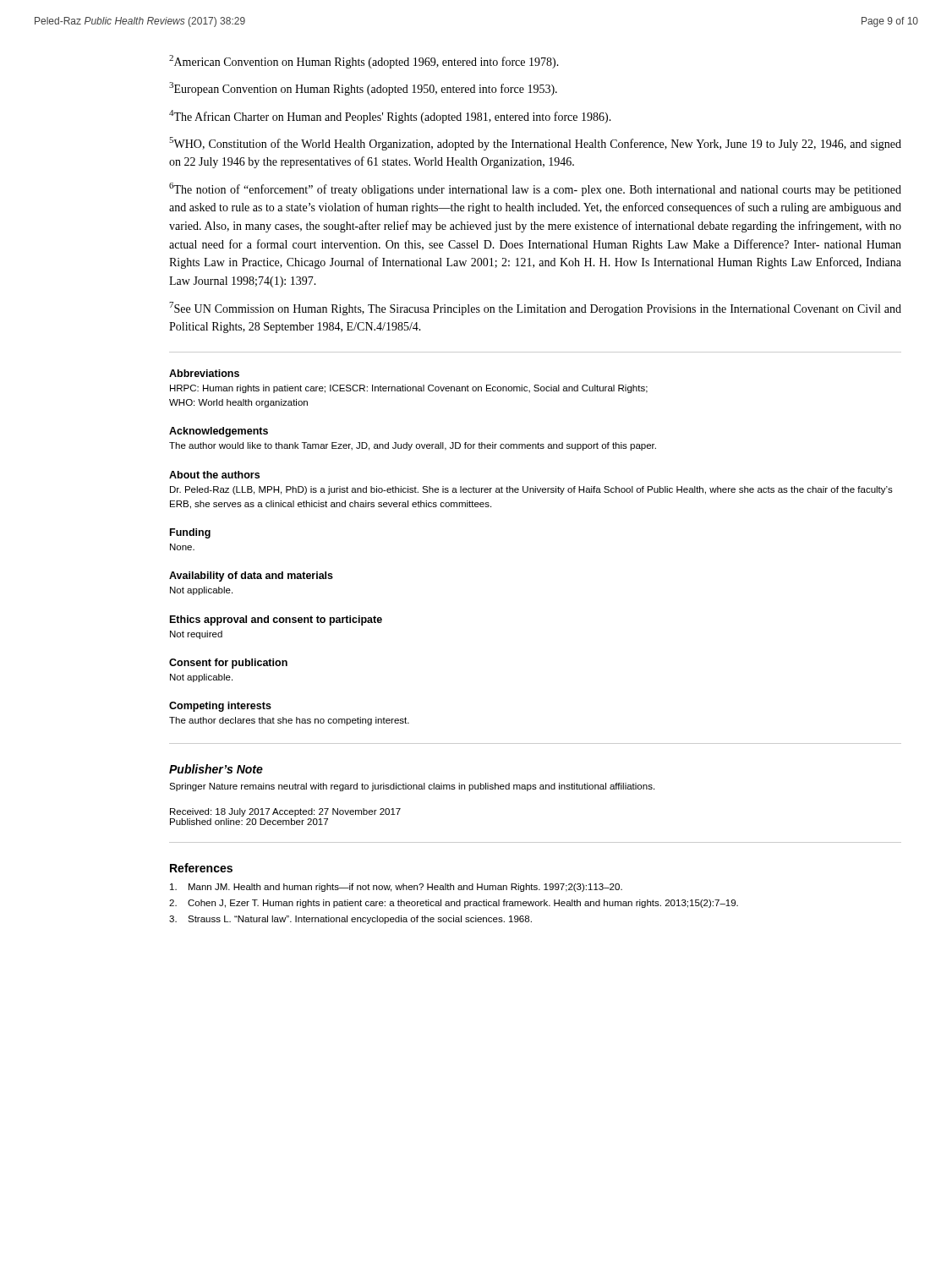This screenshot has width=952, height=1268.
Task: Find "Consent for publication" on this page
Action: [228, 663]
